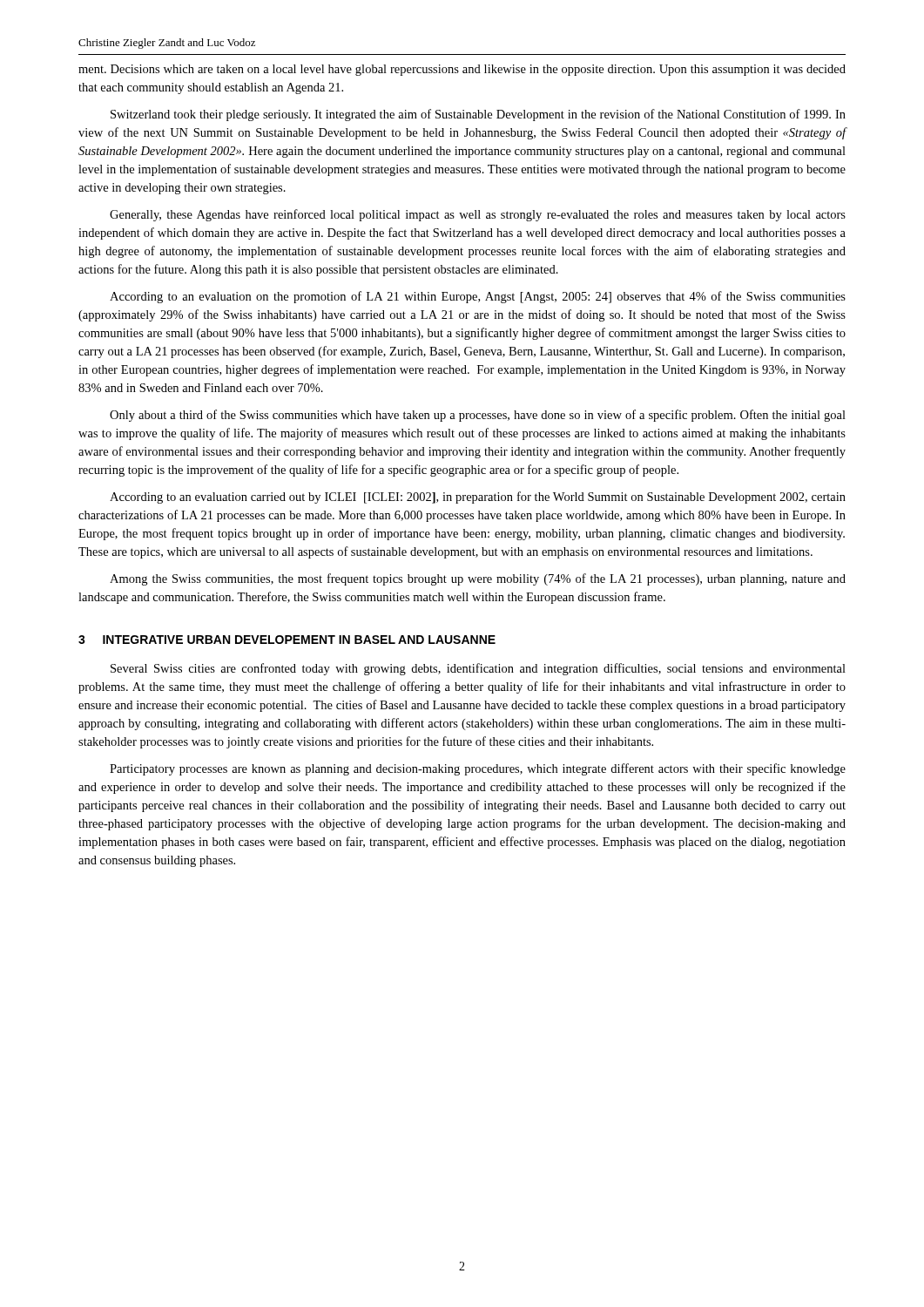
Task: Locate the block of text that opens with "ment. Decisions which"
Action: (x=462, y=78)
